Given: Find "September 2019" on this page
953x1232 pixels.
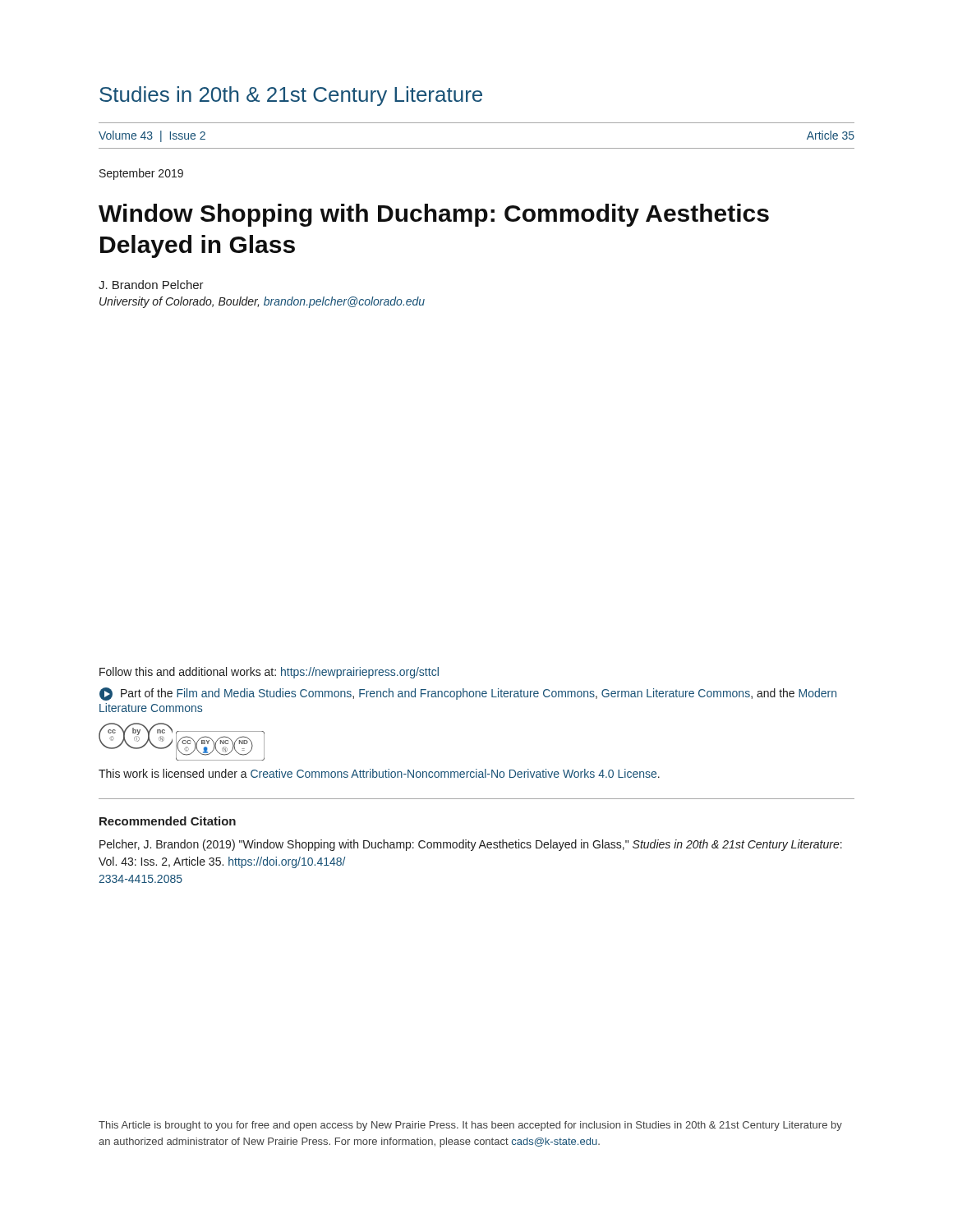Looking at the screenshot, I should pyautogui.click(x=141, y=174).
